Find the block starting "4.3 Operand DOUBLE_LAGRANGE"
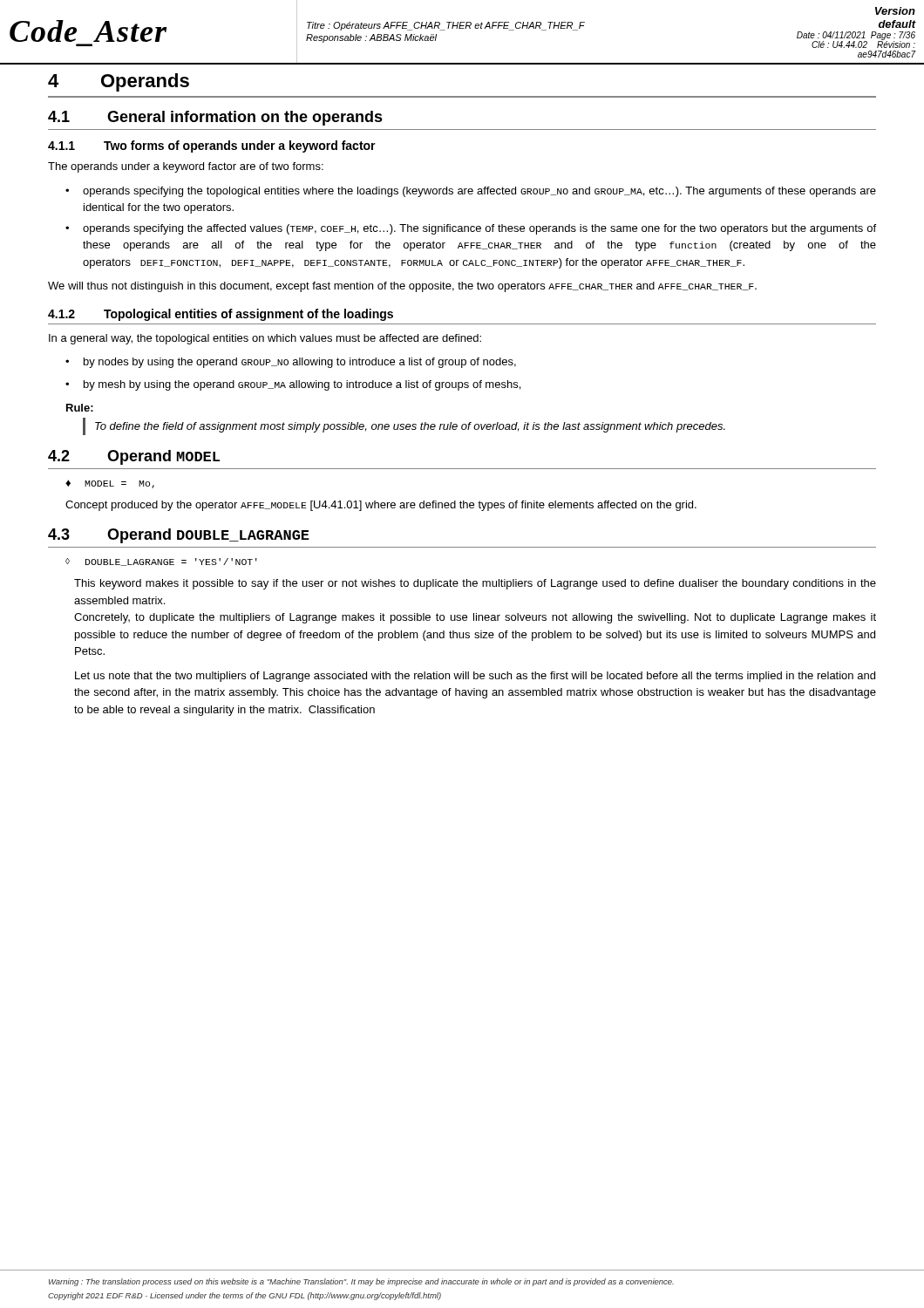 pyautogui.click(x=179, y=535)
